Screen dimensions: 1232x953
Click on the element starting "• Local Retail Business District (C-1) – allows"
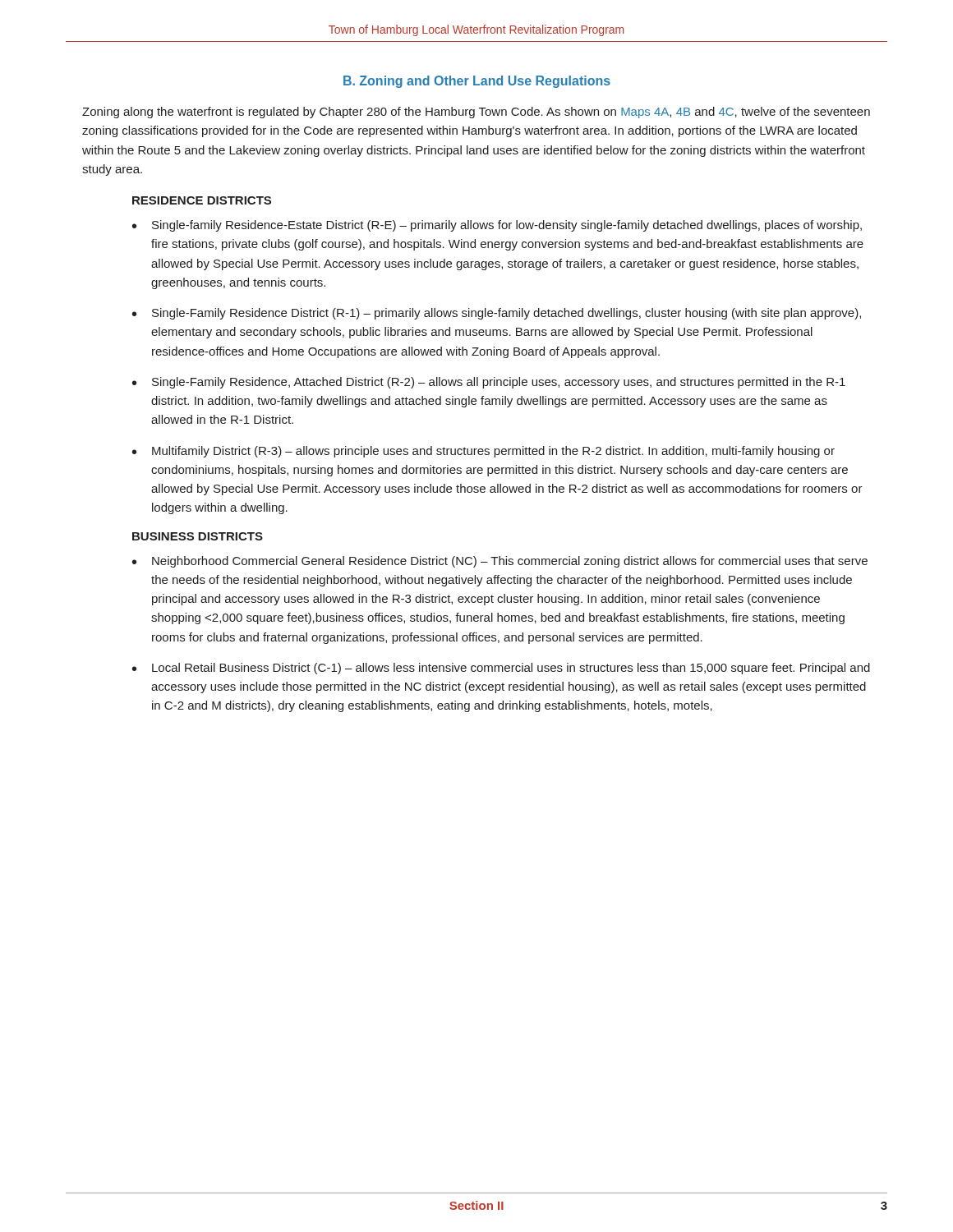coord(501,686)
